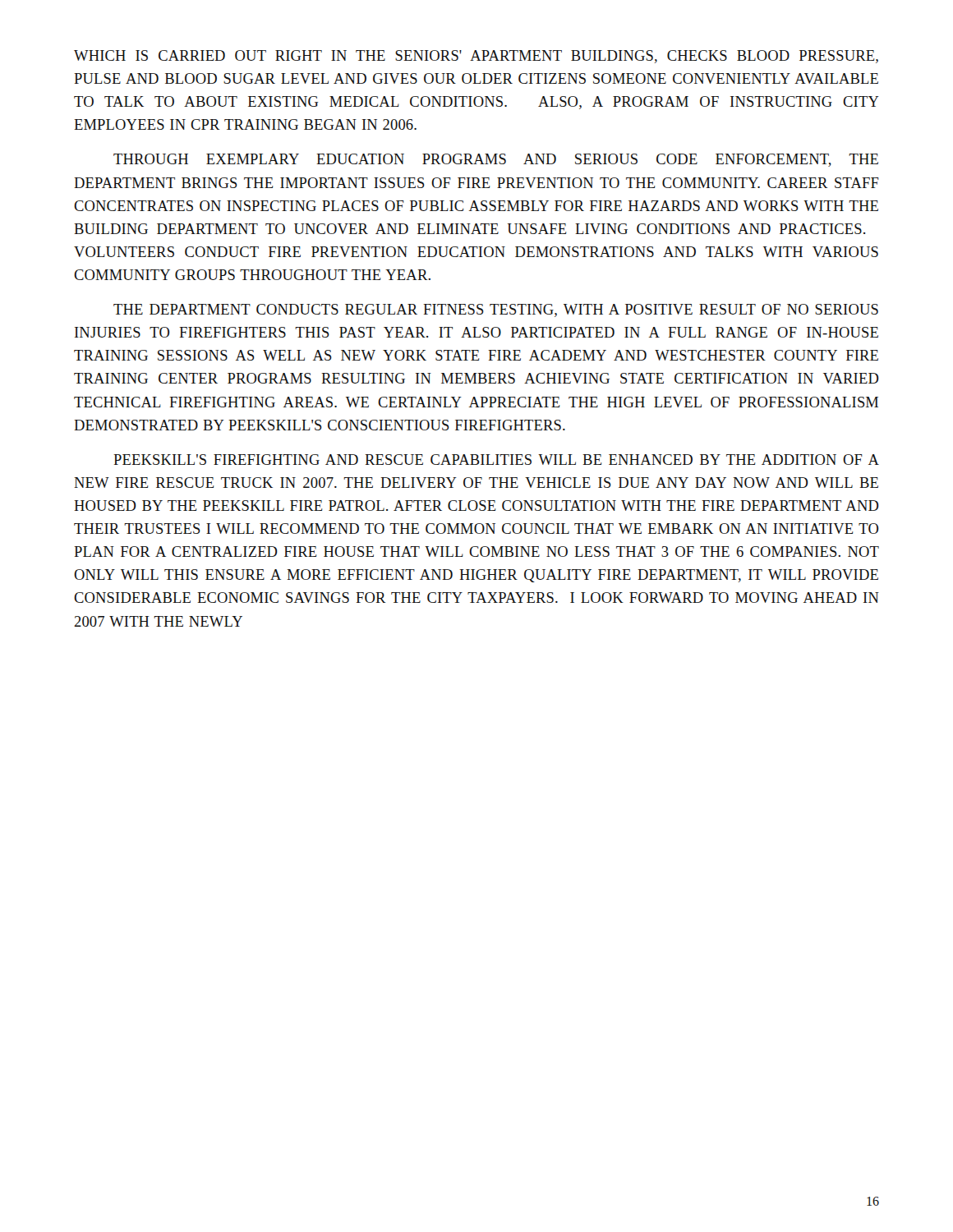Navigate to the passage starting "PEEKSKILL'S FIREFIGHTING AND RESCUE CAPABILITIES WILL BE ENHANCED"
This screenshot has width=953, height=1232.
[x=476, y=541]
